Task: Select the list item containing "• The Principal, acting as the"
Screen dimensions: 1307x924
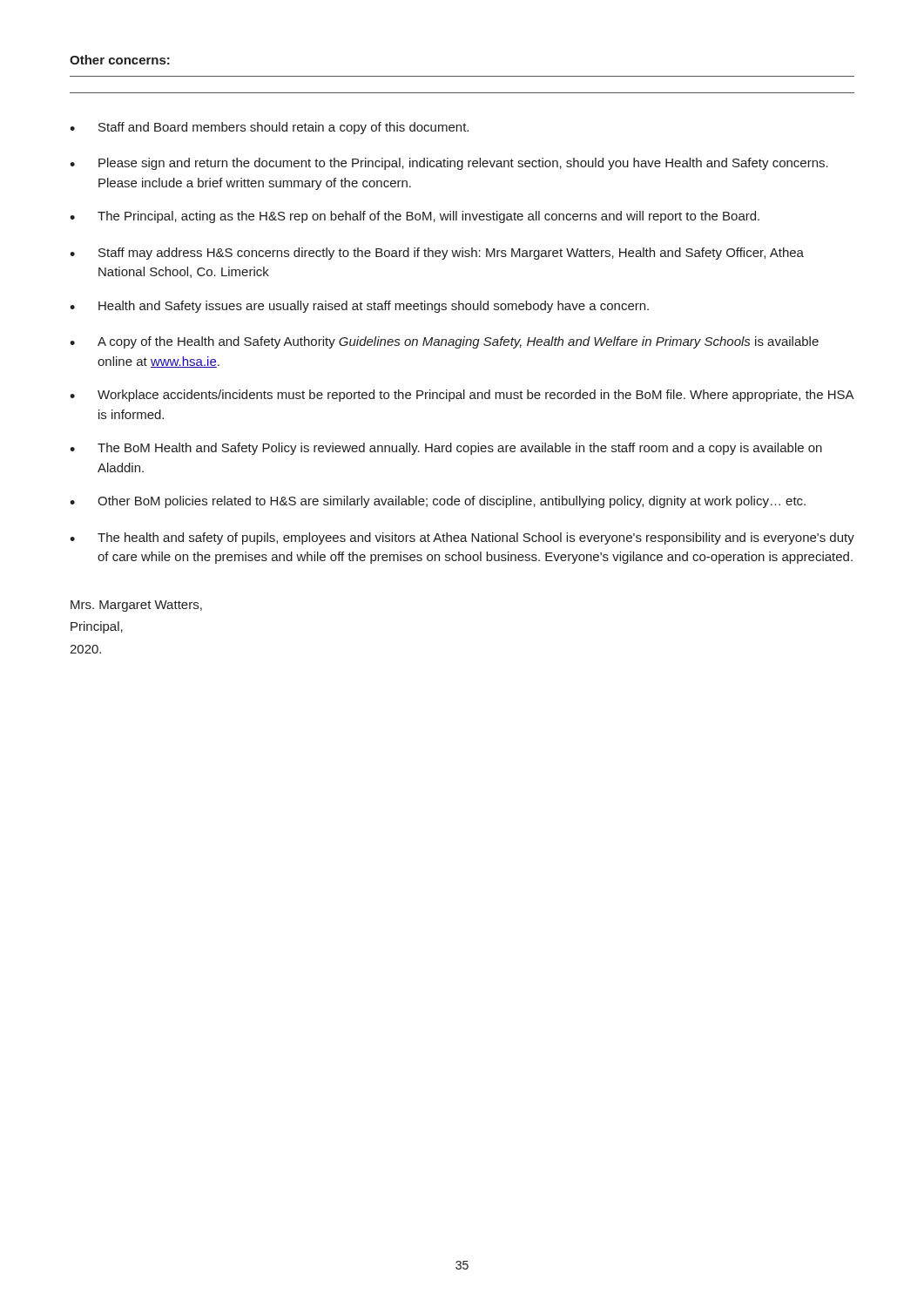Action: coord(462,218)
